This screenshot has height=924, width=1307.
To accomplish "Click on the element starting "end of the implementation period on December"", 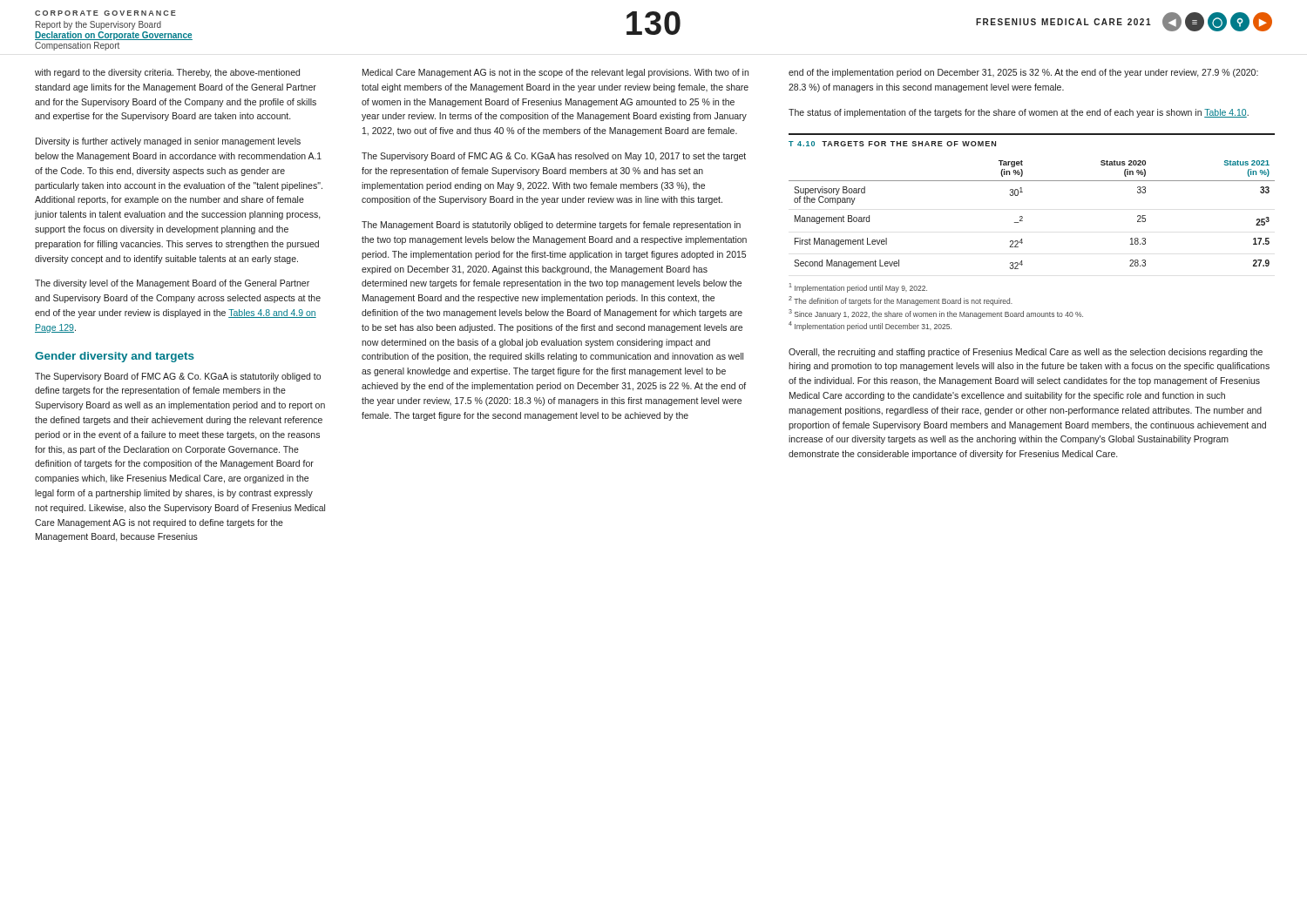I will pos(1024,80).
